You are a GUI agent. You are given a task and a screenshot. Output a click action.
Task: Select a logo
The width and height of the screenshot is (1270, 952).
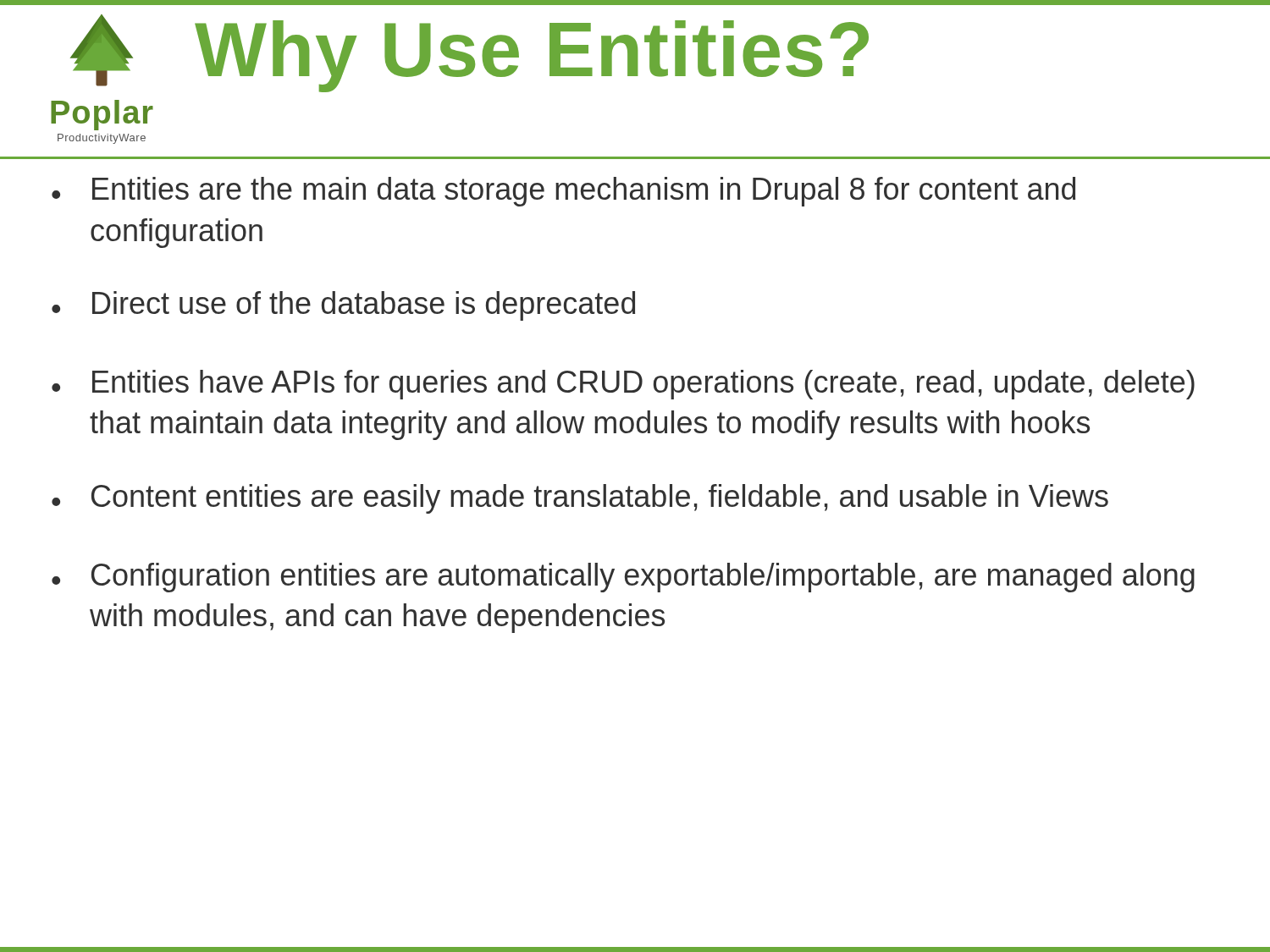pyautogui.click(x=102, y=76)
